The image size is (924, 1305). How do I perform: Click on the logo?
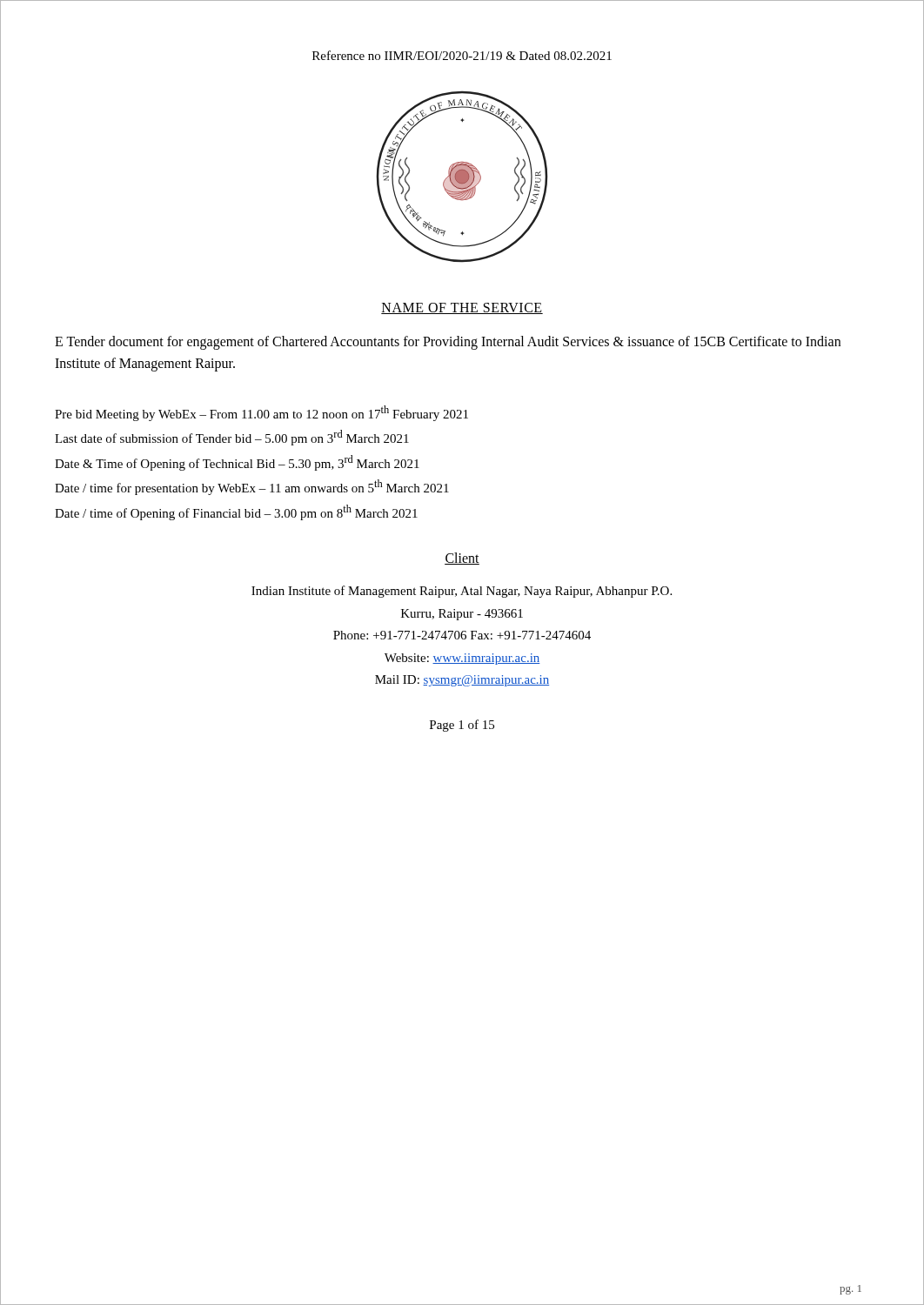click(462, 178)
